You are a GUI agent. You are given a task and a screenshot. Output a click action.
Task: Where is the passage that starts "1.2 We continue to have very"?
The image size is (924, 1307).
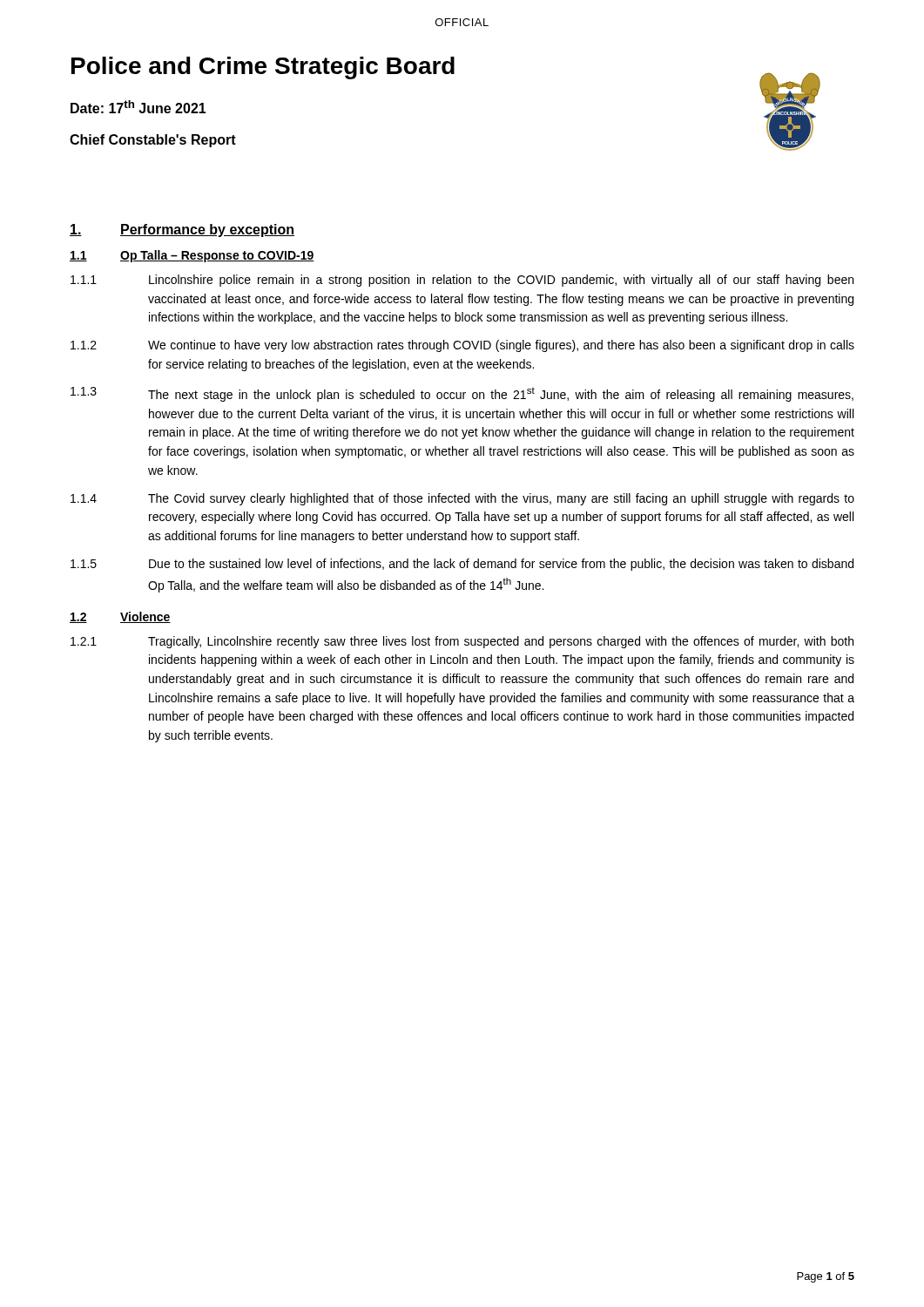click(x=462, y=355)
